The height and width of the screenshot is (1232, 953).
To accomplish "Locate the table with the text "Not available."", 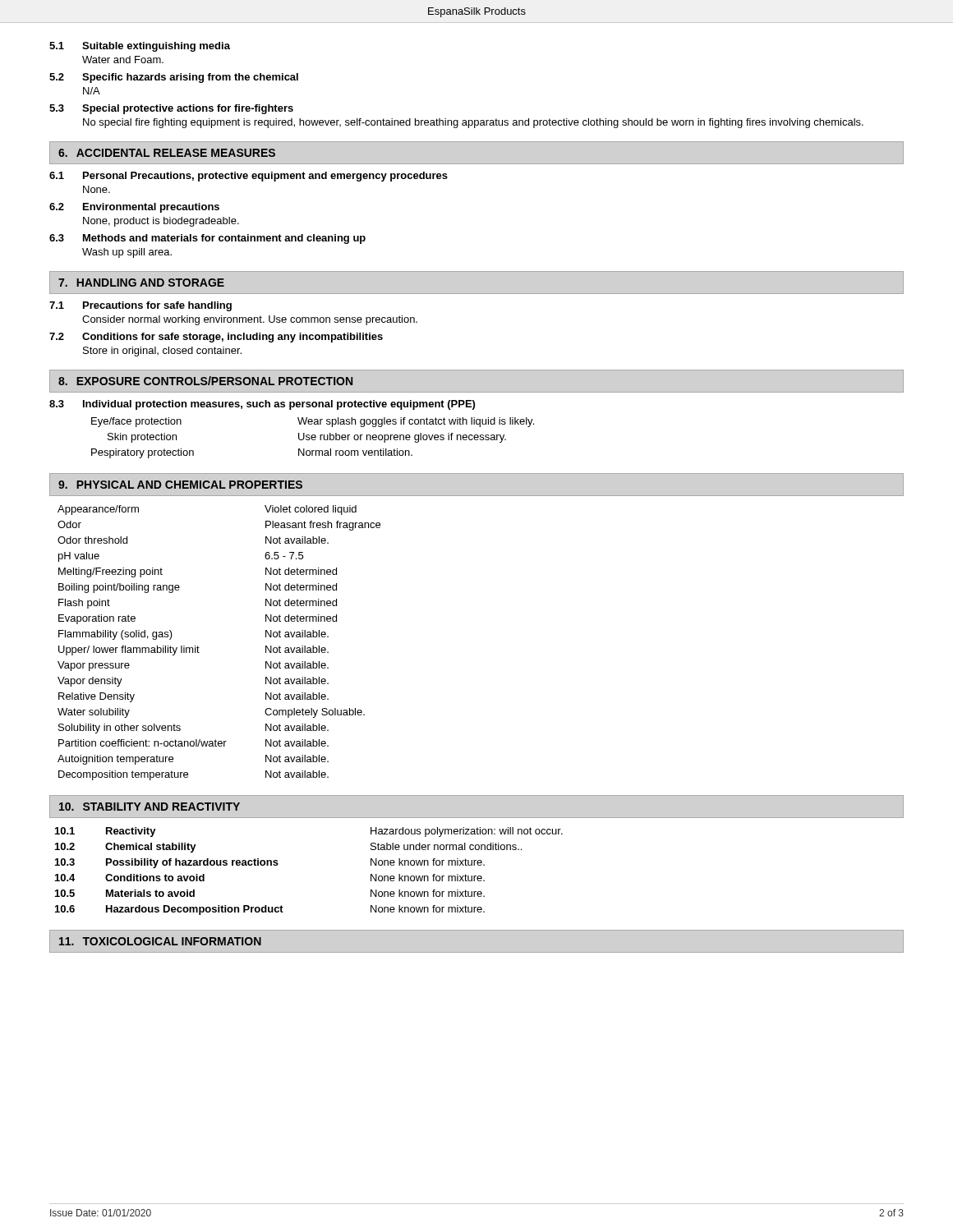I will click(476, 642).
